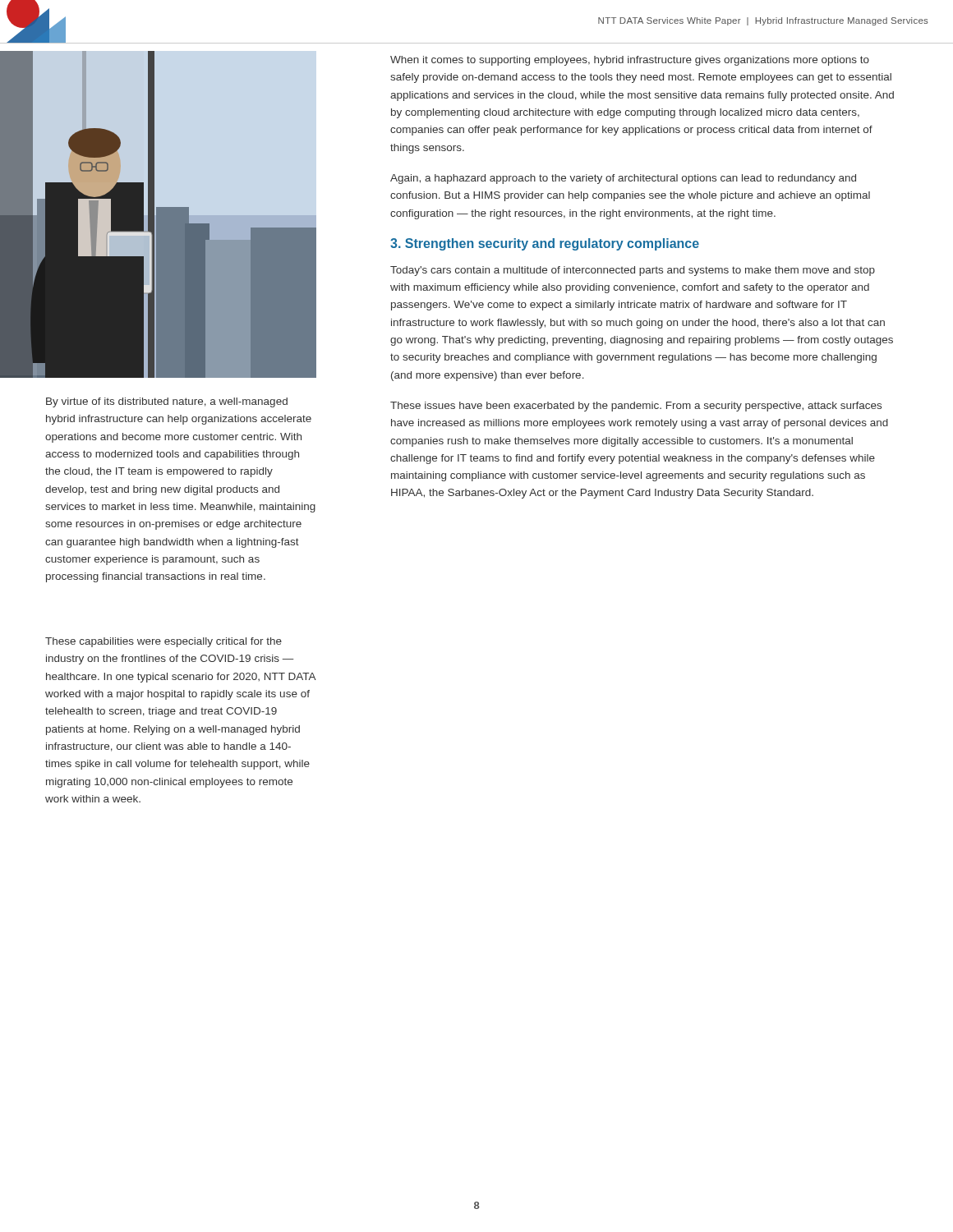
Task: Locate the text block that reads "These issues have been exacerbated by"
Action: [x=643, y=449]
